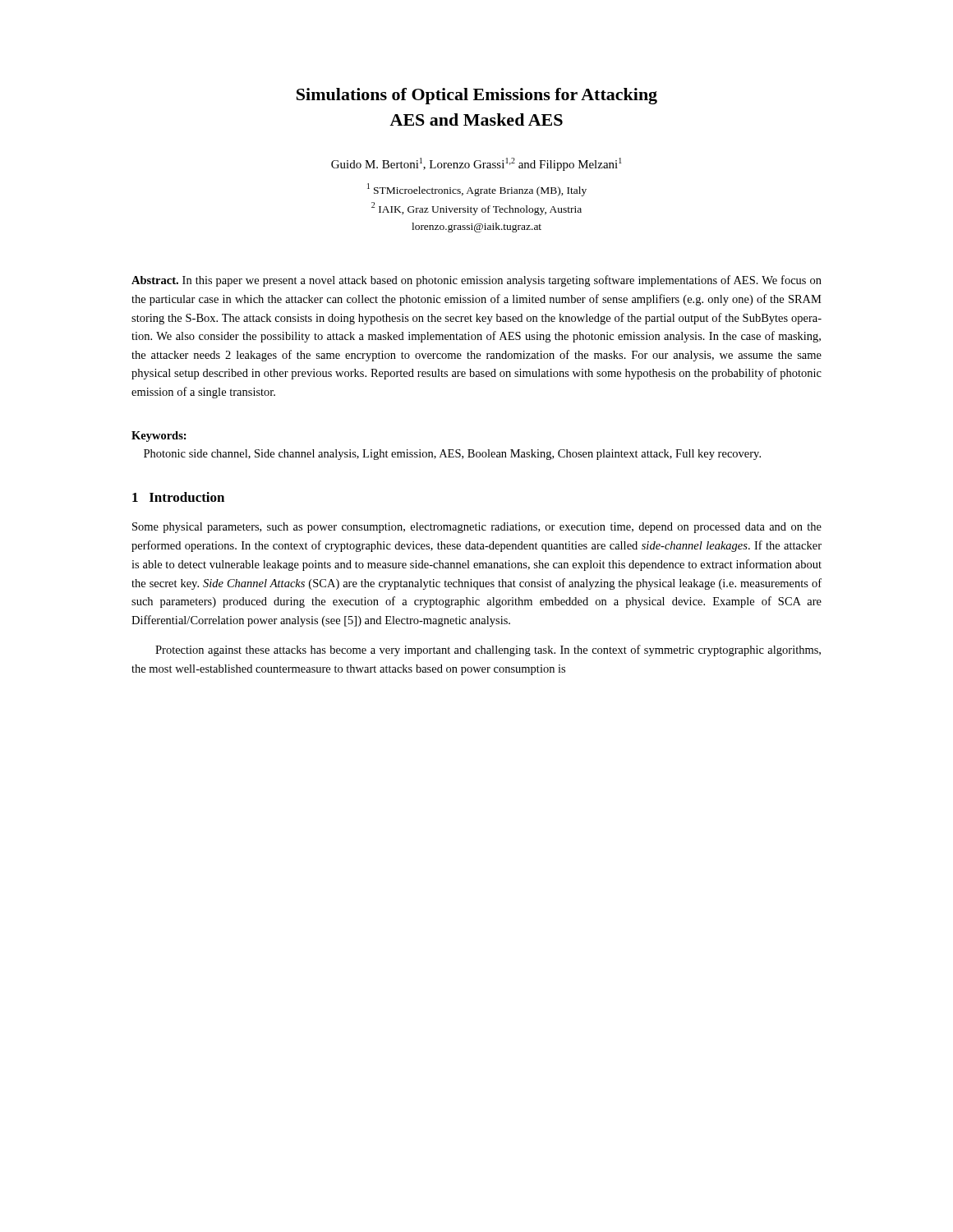The width and height of the screenshot is (953, 1232).
Task: Navigate to the passage starting "Guido M. Bertoni1,"
Action: (476, 163)
